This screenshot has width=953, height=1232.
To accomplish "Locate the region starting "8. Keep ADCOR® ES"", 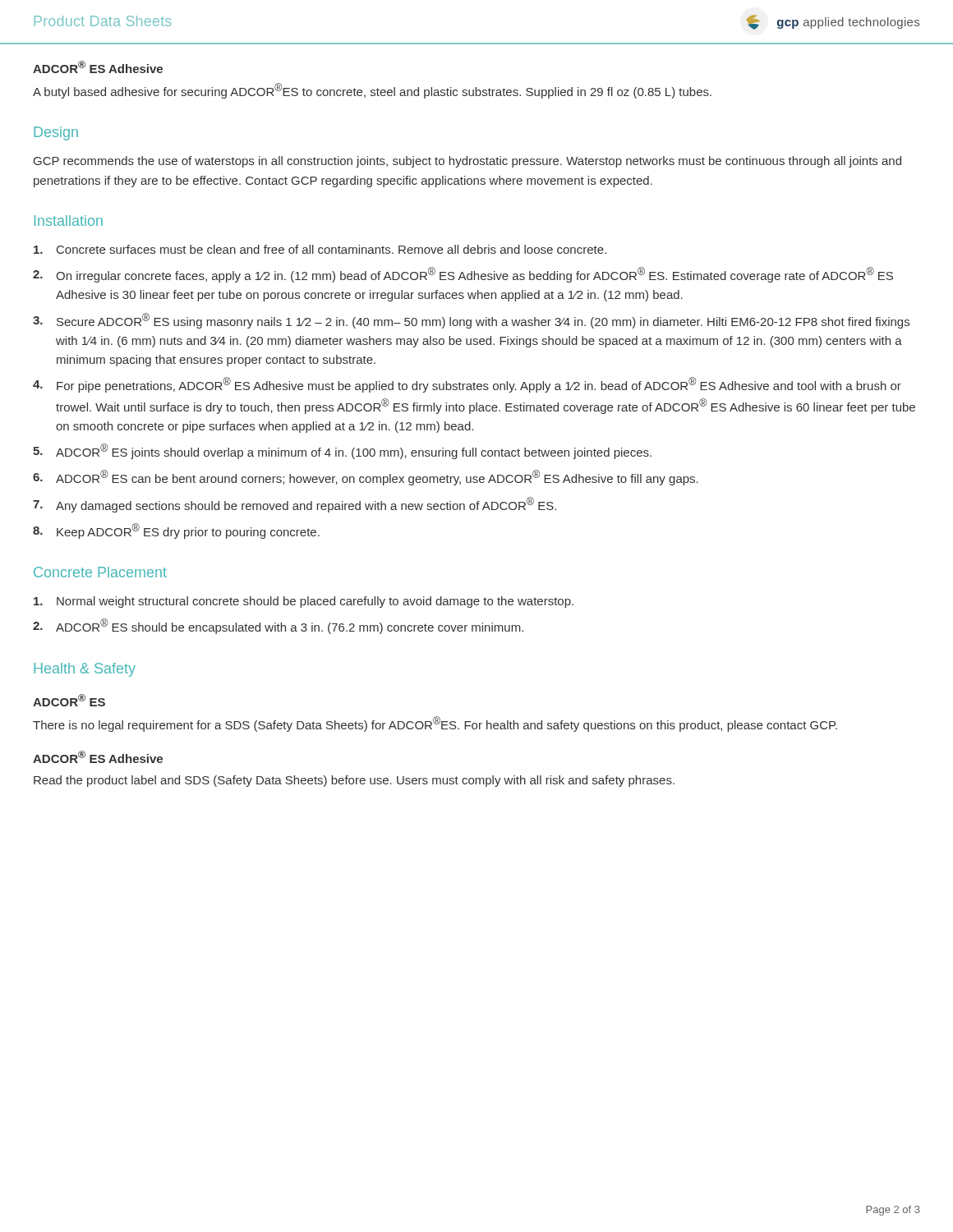I will pos(176,531).
